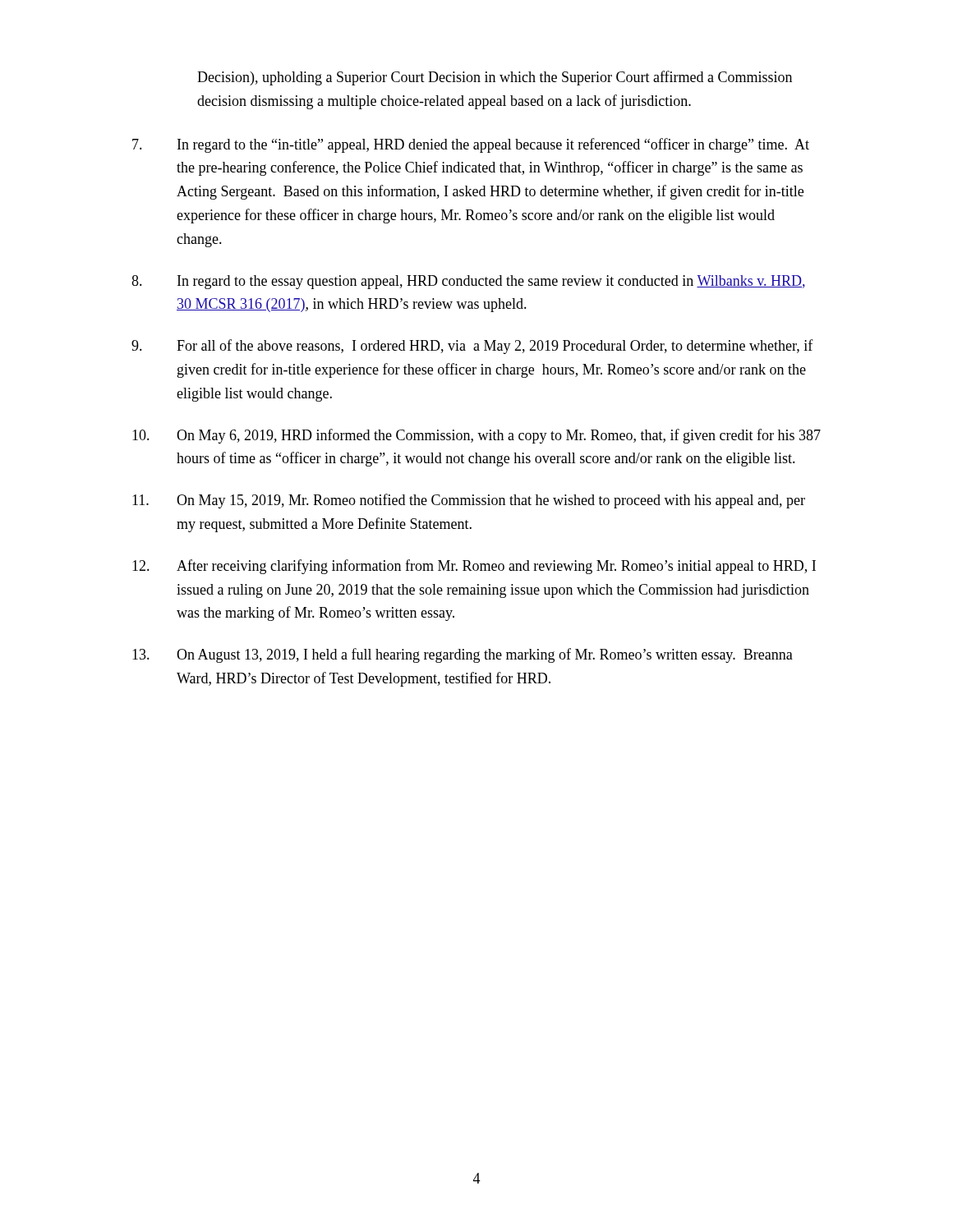This screenshot has height=1232, width=953.
Task: Select the passage starting "9. For all"
Action: tap(476, 370)
